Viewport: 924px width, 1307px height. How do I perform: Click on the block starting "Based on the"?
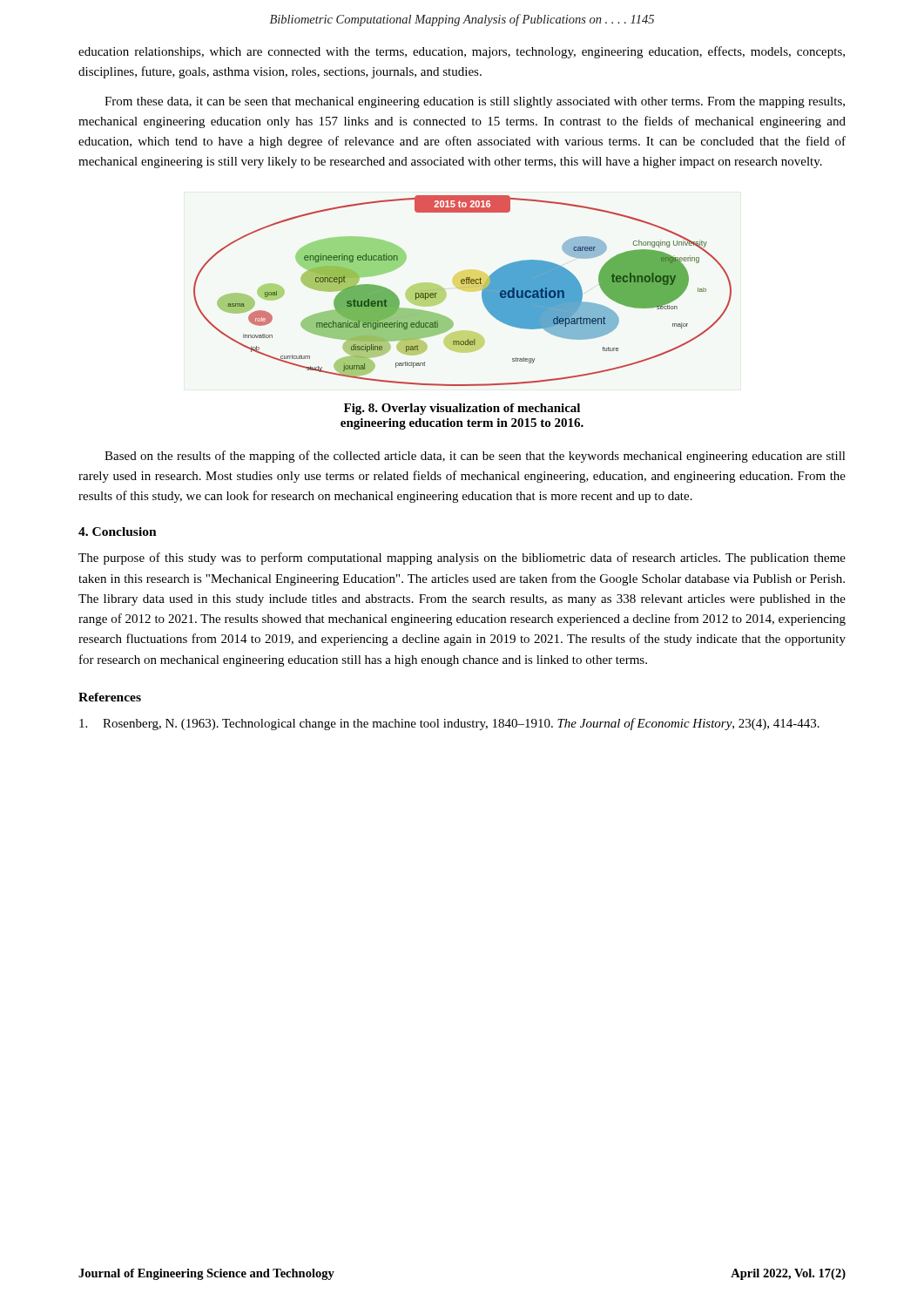[x=462, y=476]
